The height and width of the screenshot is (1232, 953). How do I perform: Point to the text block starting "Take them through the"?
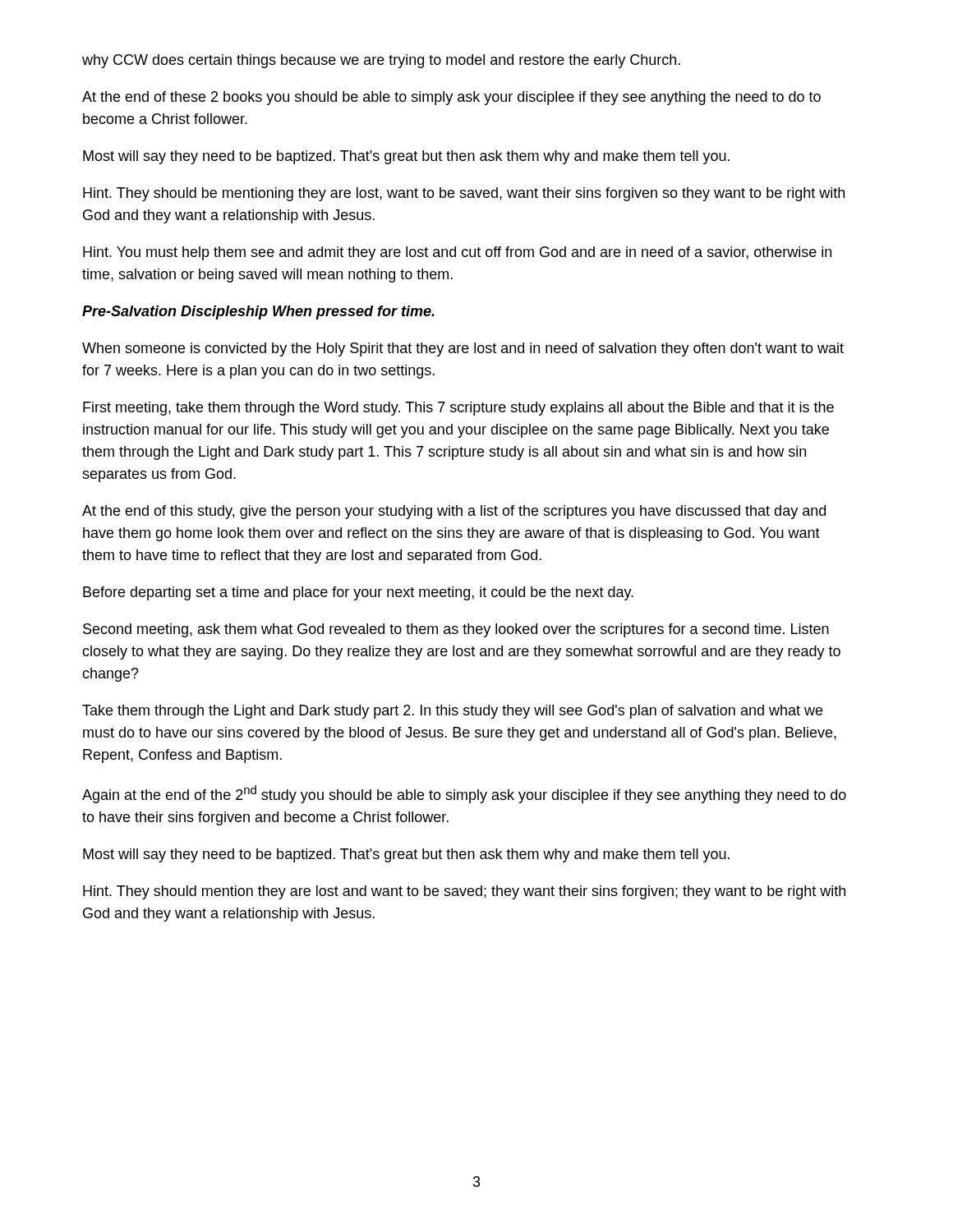[x=460, y=733]
